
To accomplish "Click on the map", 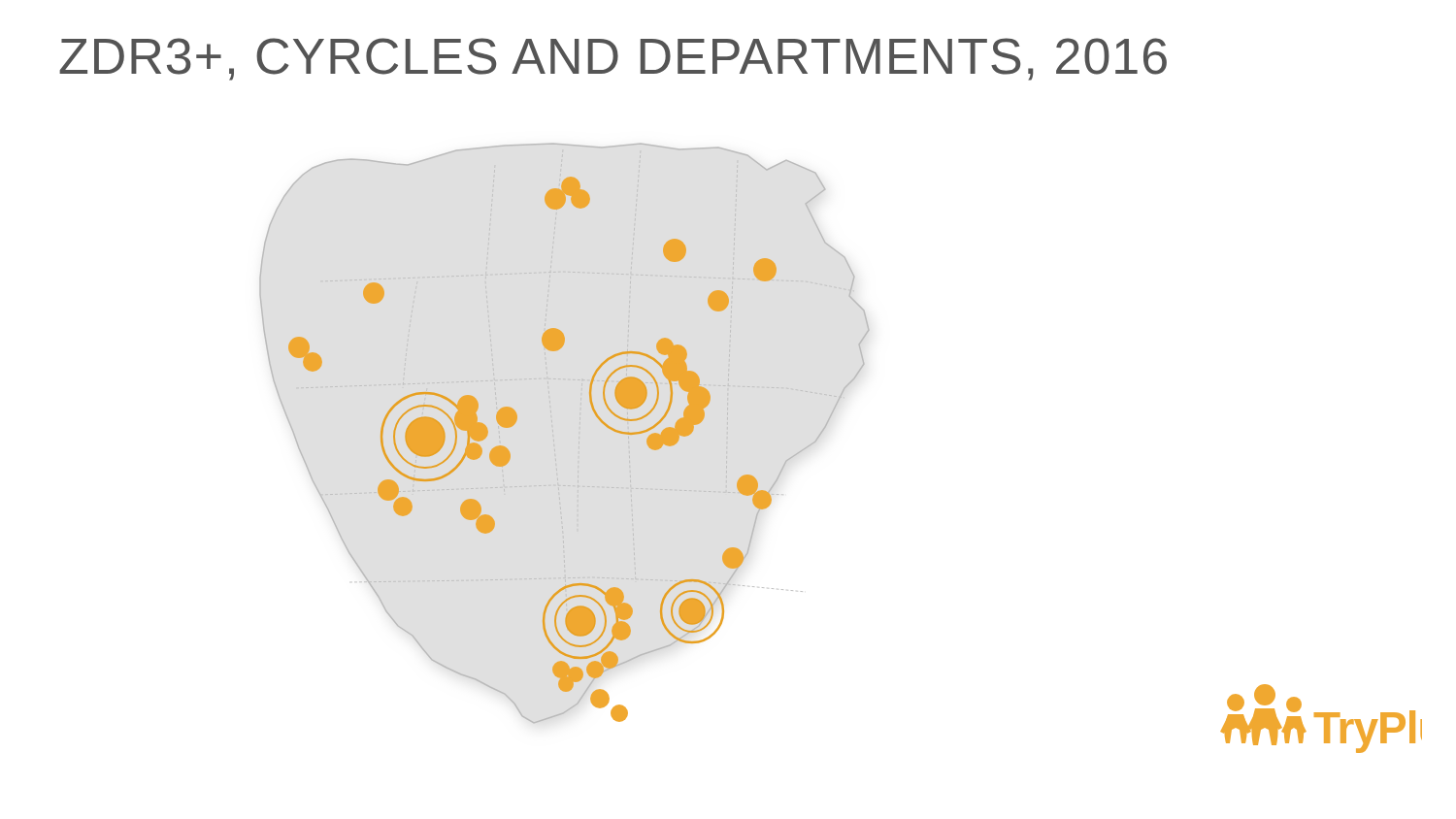I will pyautogui.click(x=573, y=446).
